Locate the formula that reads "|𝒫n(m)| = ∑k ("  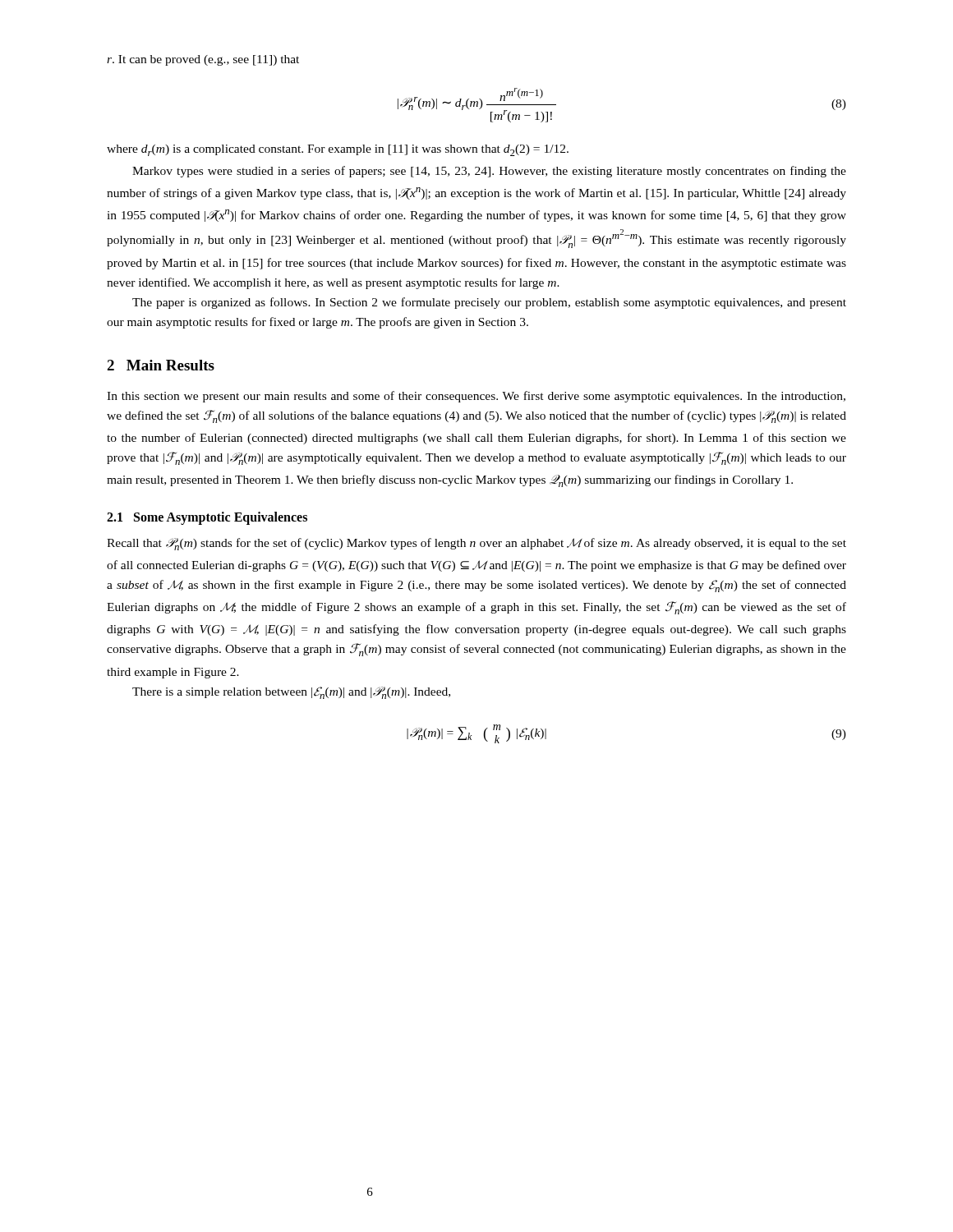pyautogui.click(x=485, y=734)
